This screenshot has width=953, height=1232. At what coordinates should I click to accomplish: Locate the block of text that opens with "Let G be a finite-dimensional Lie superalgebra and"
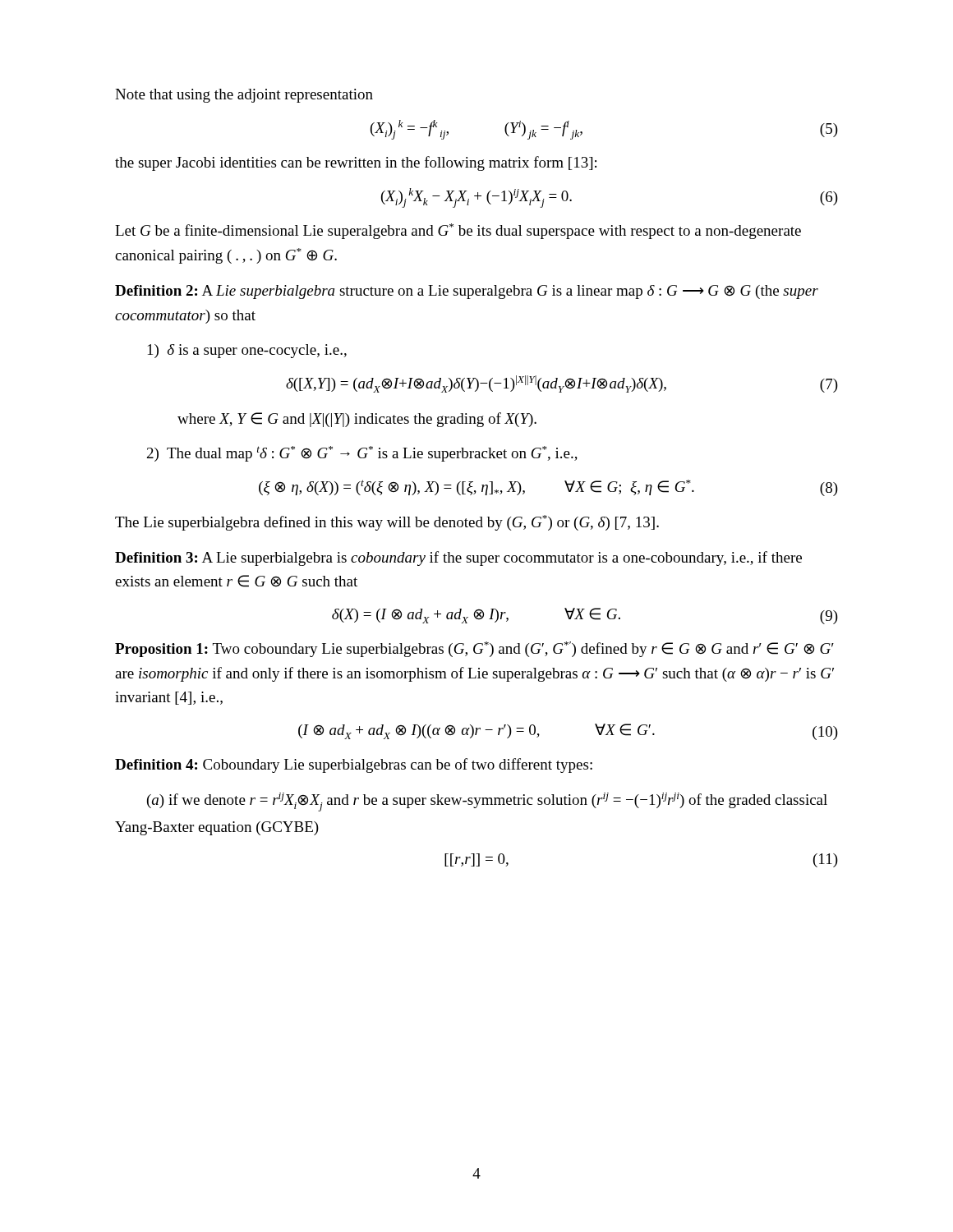point(458,242)
